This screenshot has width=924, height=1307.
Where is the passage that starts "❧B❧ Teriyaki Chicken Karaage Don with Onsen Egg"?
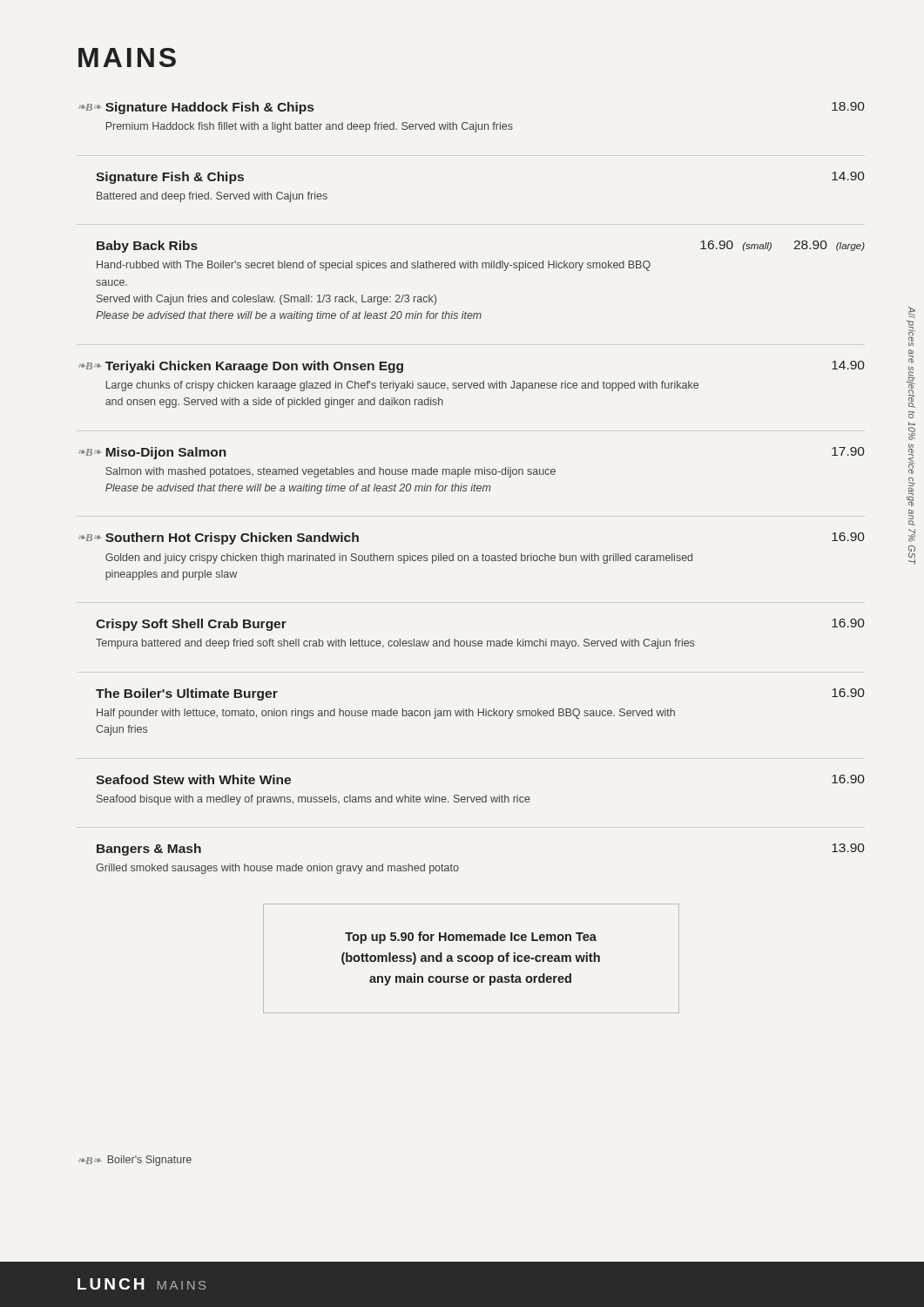click(471, 394)
